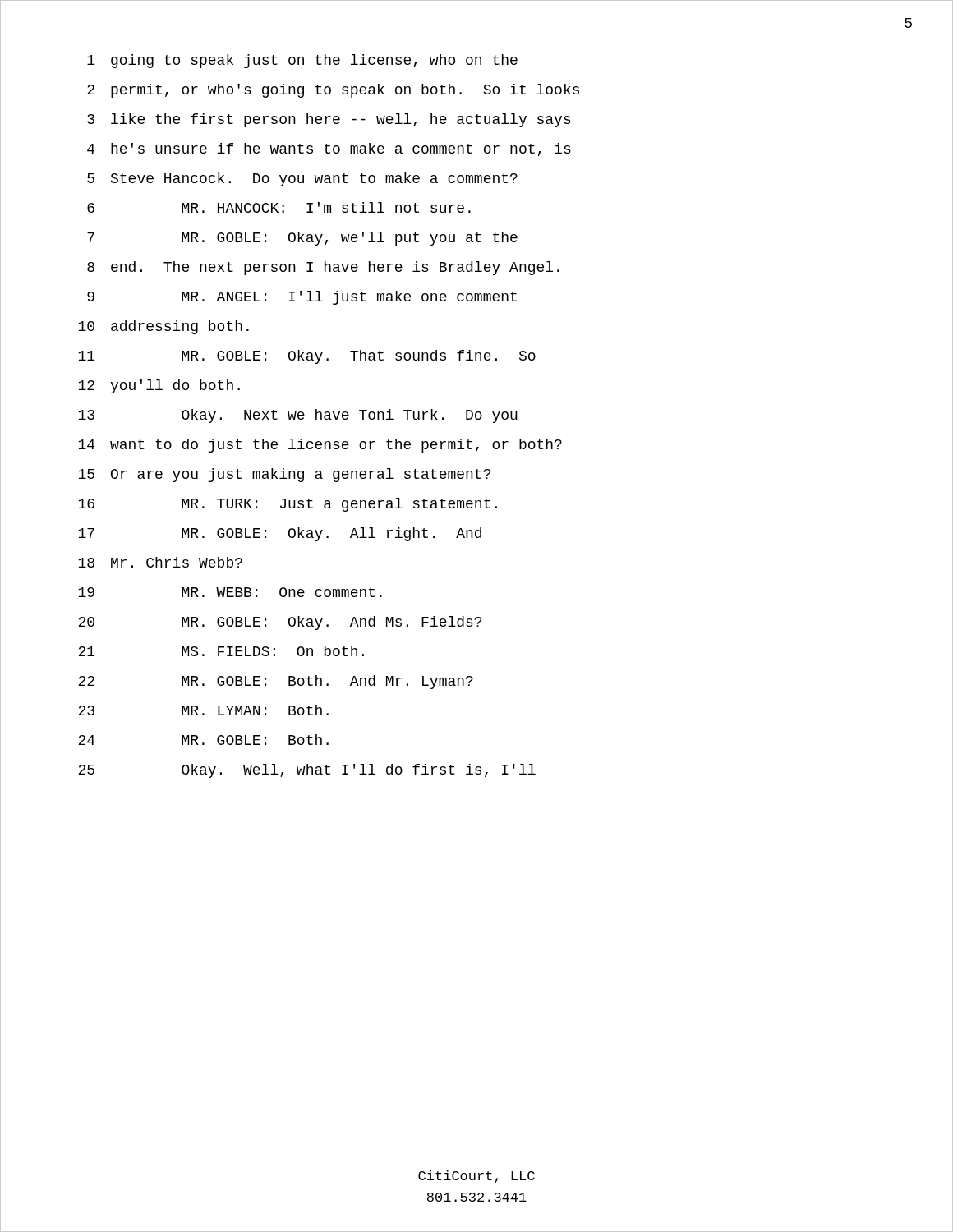The width and height of the screenshot is (953, 1232).
Task: Where does it say "6 MR. HANCOCK: I'm still not sure."?
Action: point(476,209)
